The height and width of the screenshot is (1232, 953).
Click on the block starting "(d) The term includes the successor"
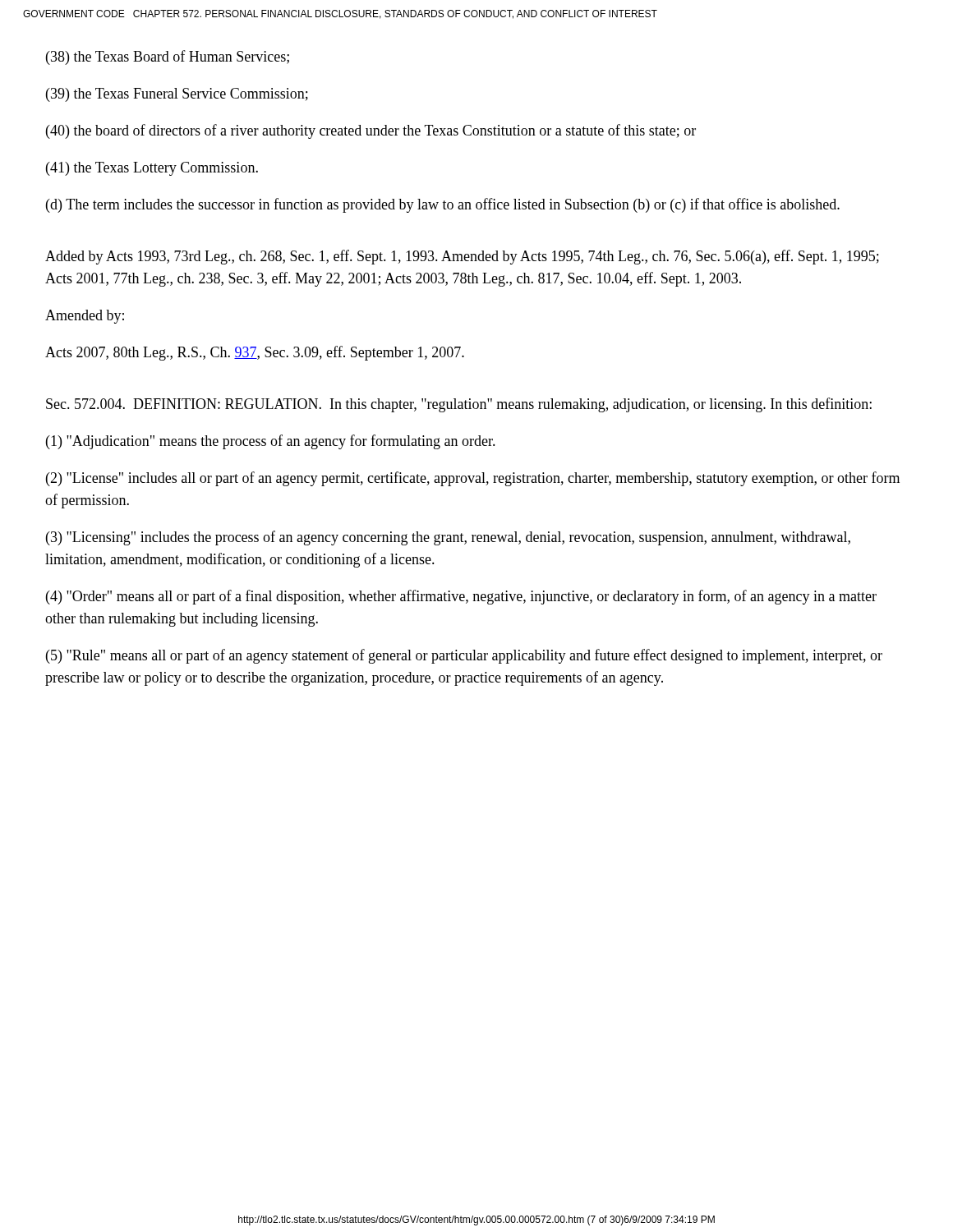pos(443,205)
